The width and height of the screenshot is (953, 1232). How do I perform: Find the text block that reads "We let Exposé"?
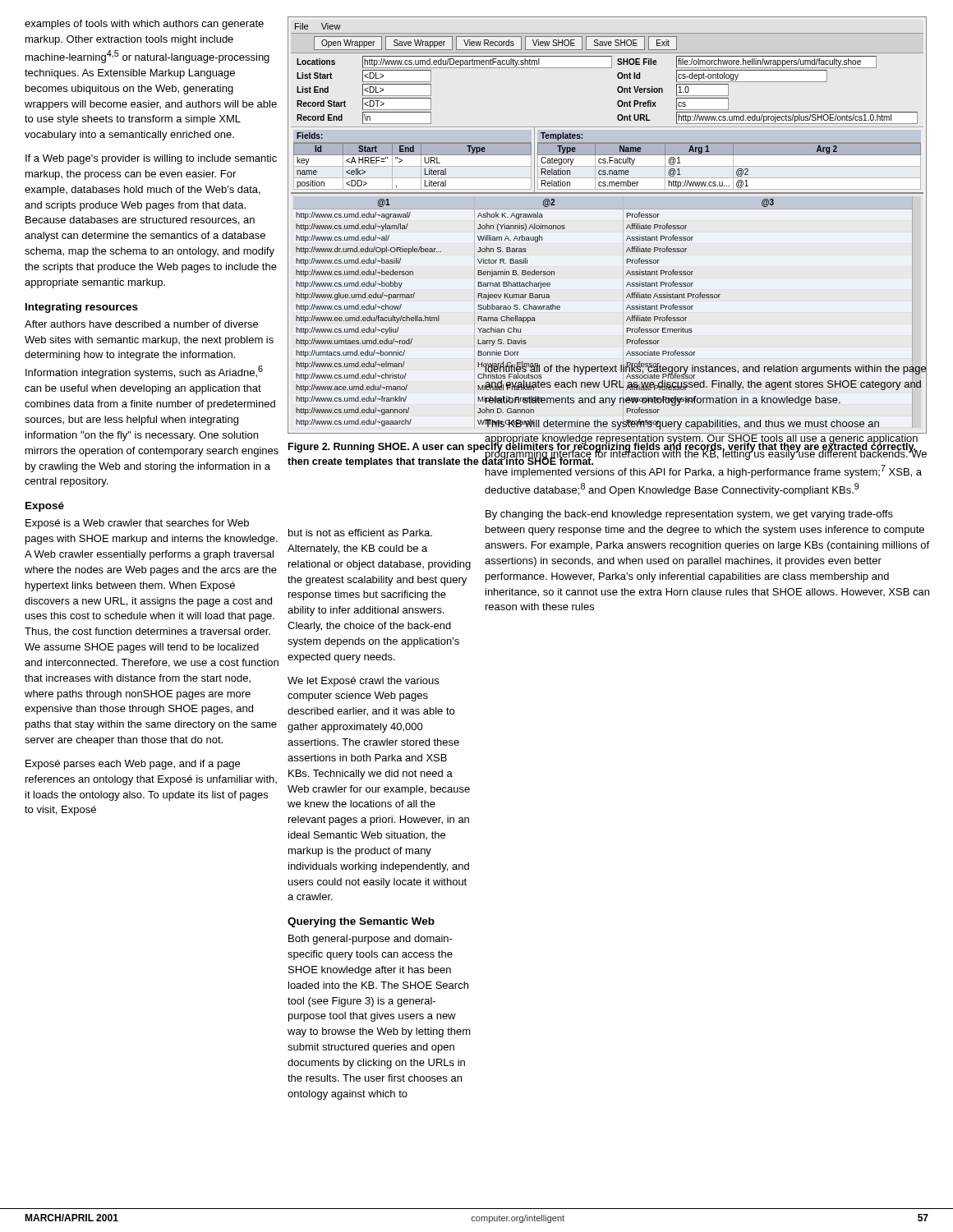[379, 788]
